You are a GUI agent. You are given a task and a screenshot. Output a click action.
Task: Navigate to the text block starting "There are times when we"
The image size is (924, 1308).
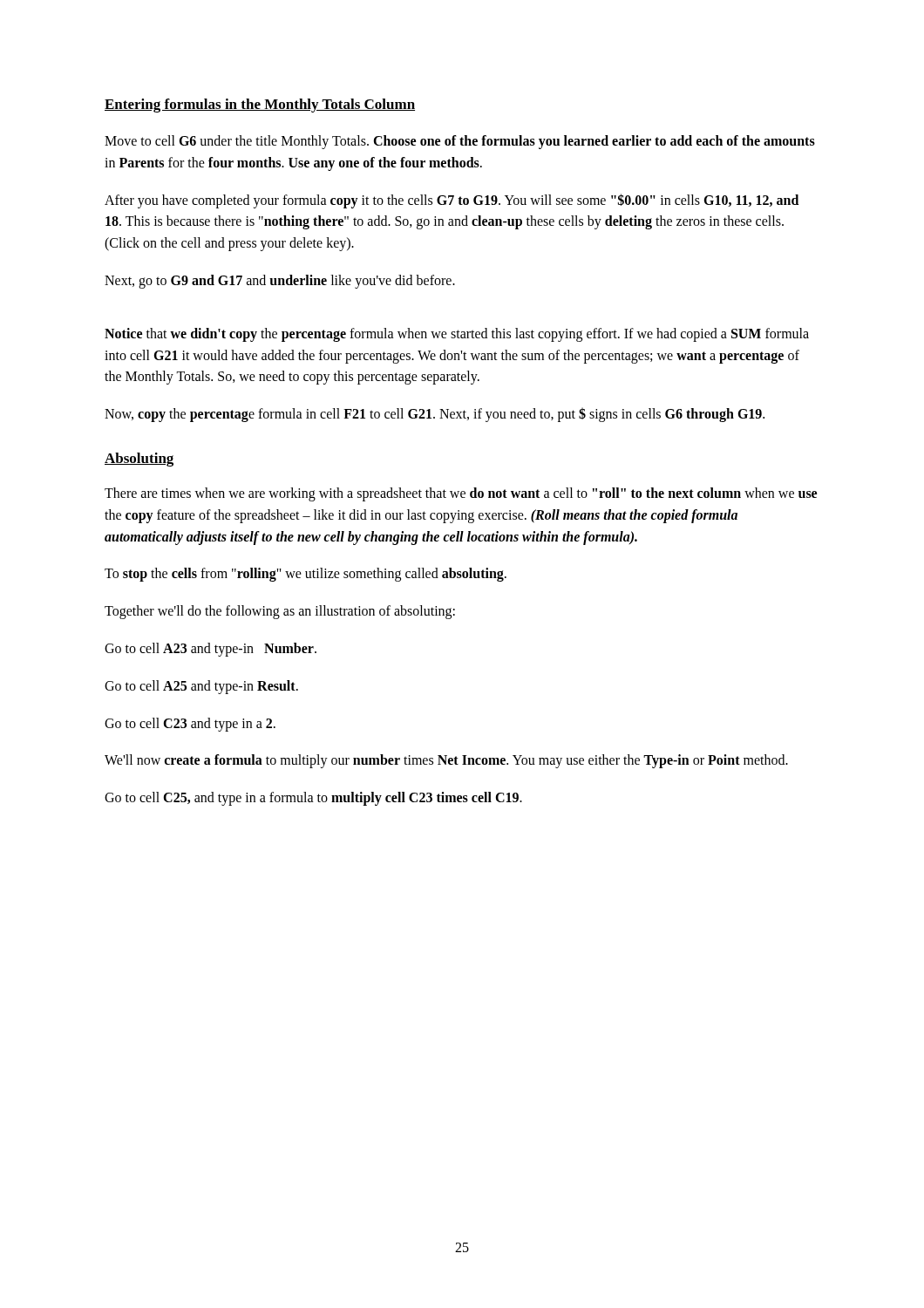(461, 515)
